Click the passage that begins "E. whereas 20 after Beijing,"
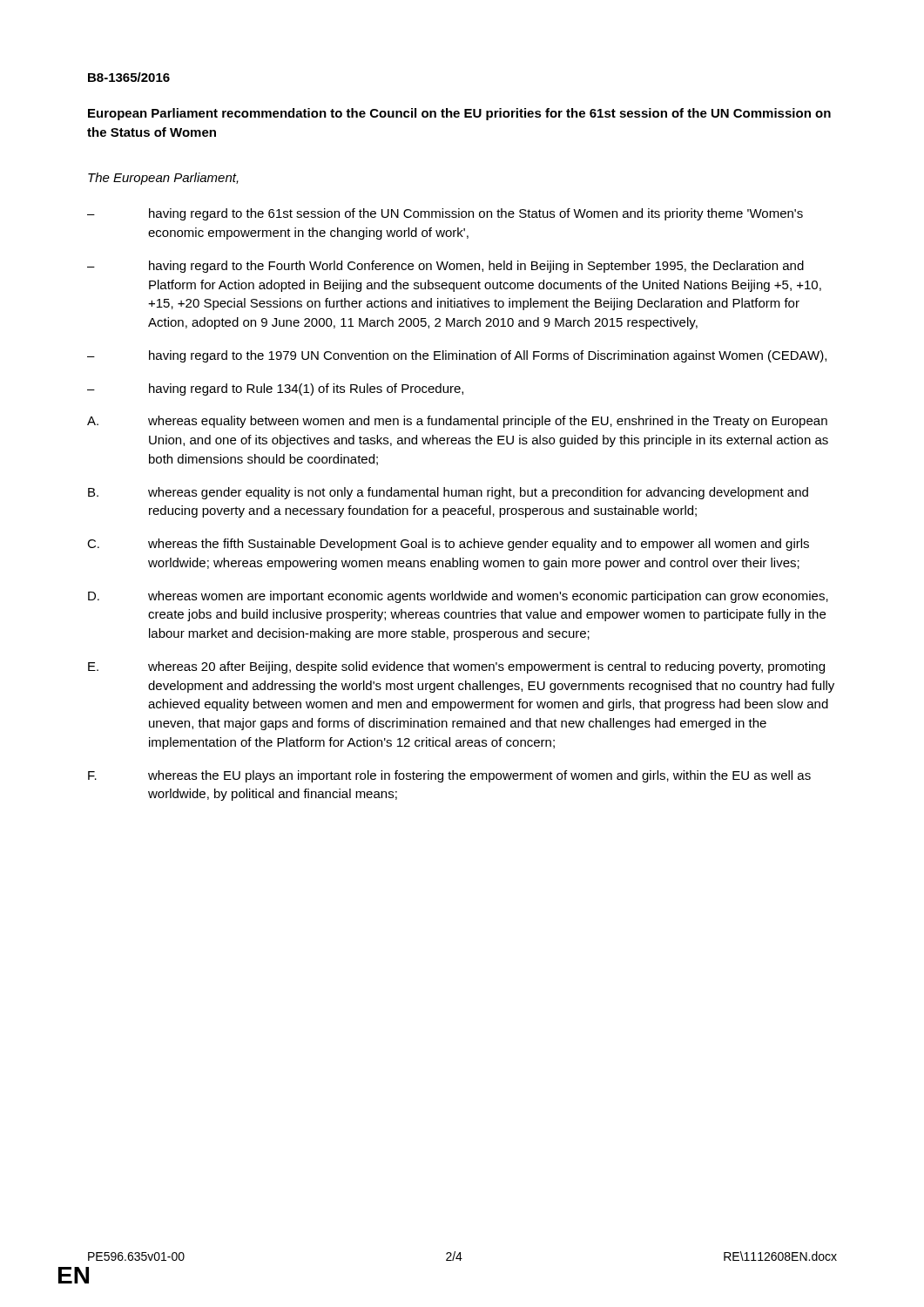The height and width of the screenshot is (1307, 924). [x=462, y=704]
